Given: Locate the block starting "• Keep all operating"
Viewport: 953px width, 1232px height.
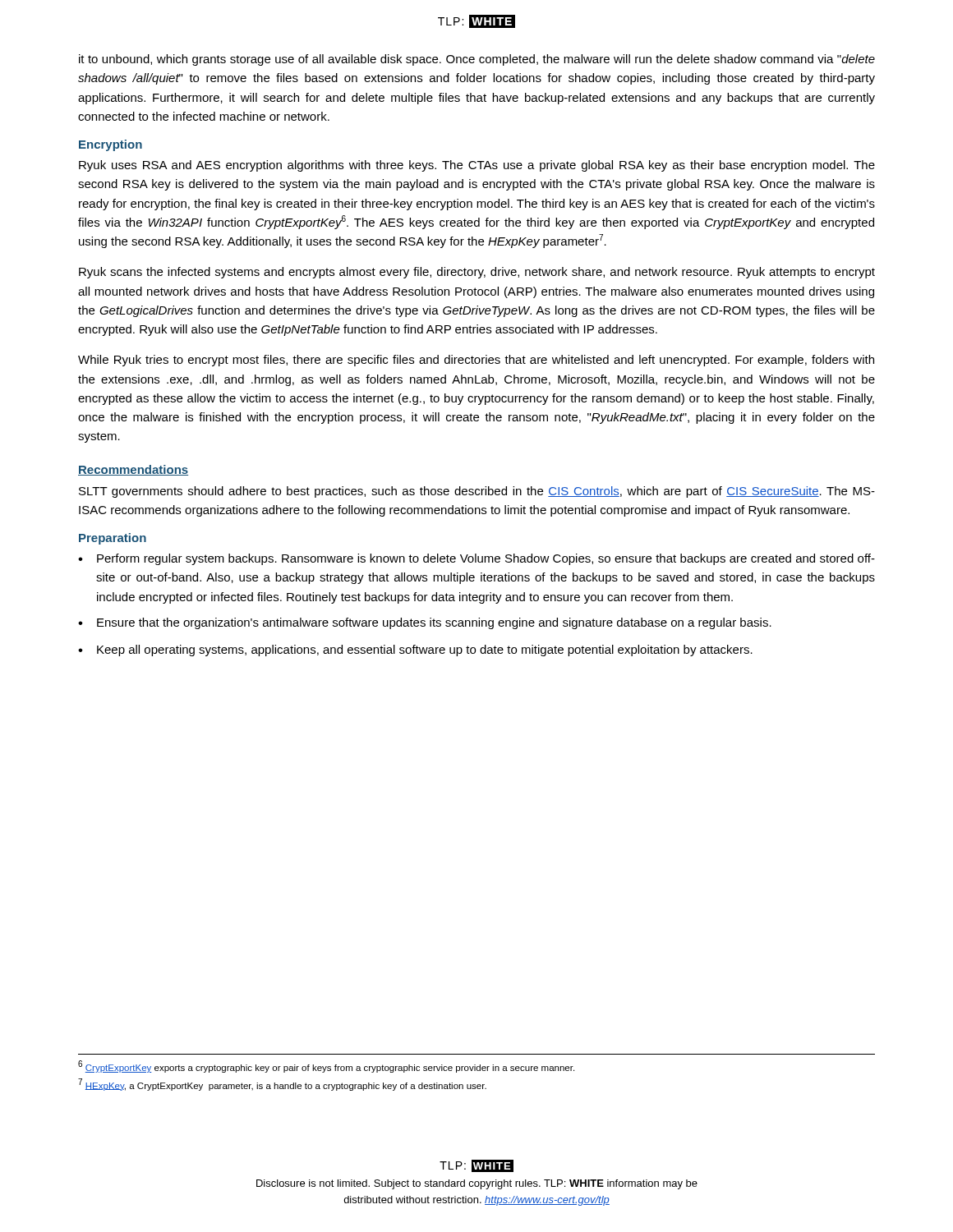Looking at the screenshot, I should tap(476, 651).
